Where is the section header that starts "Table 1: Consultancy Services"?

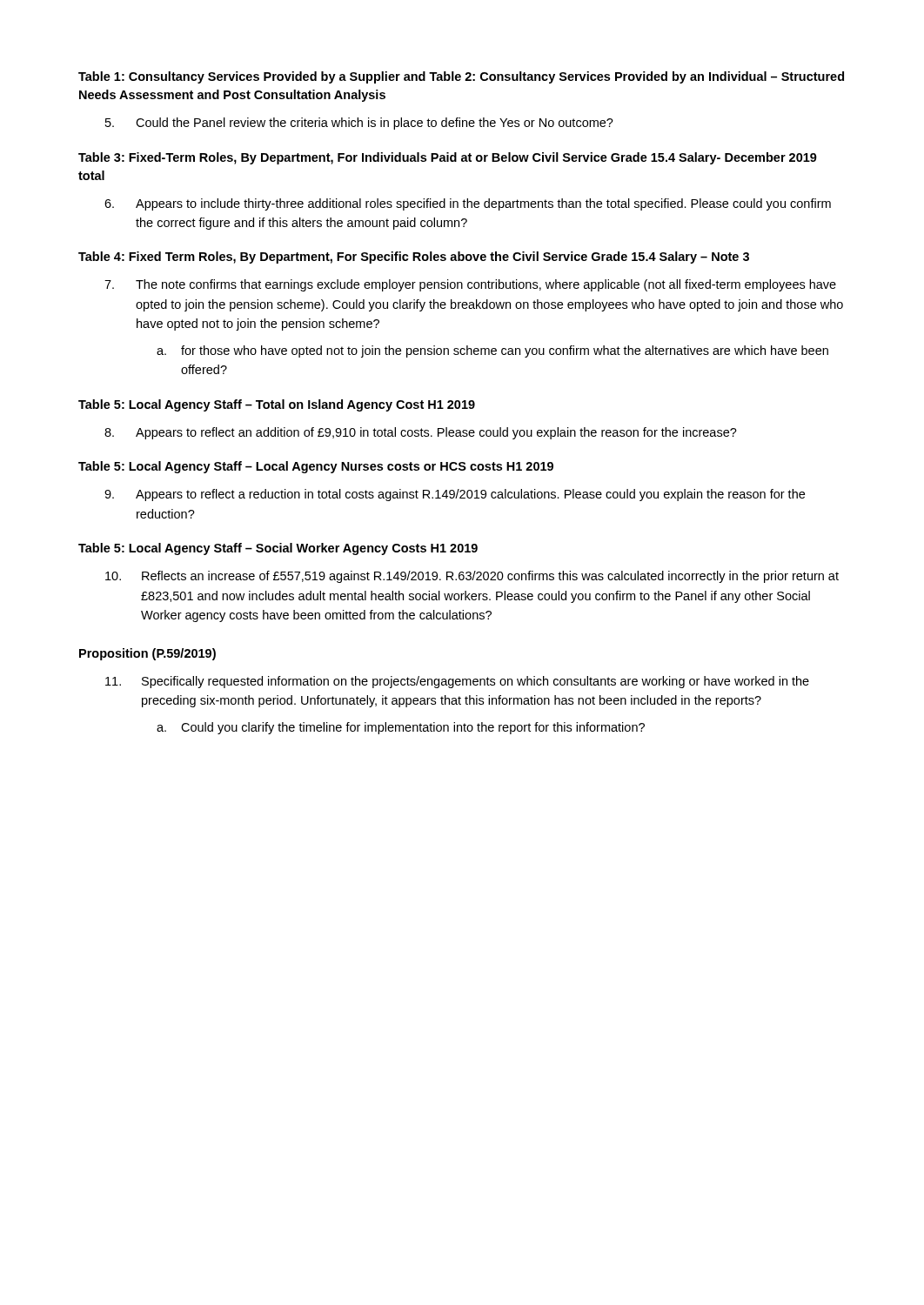tap(462, 86)
